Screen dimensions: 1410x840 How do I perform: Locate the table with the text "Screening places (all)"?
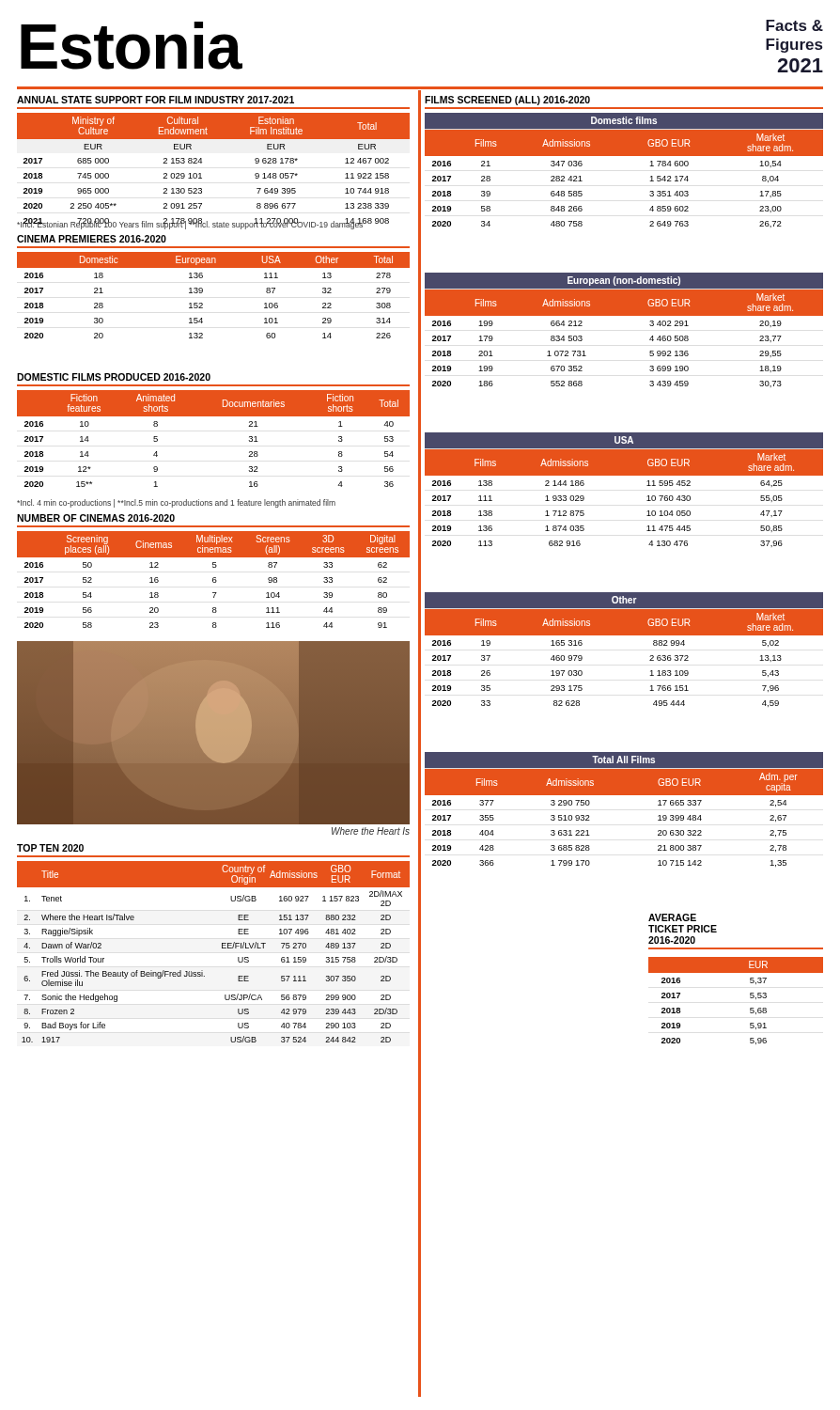coord(213,581)
